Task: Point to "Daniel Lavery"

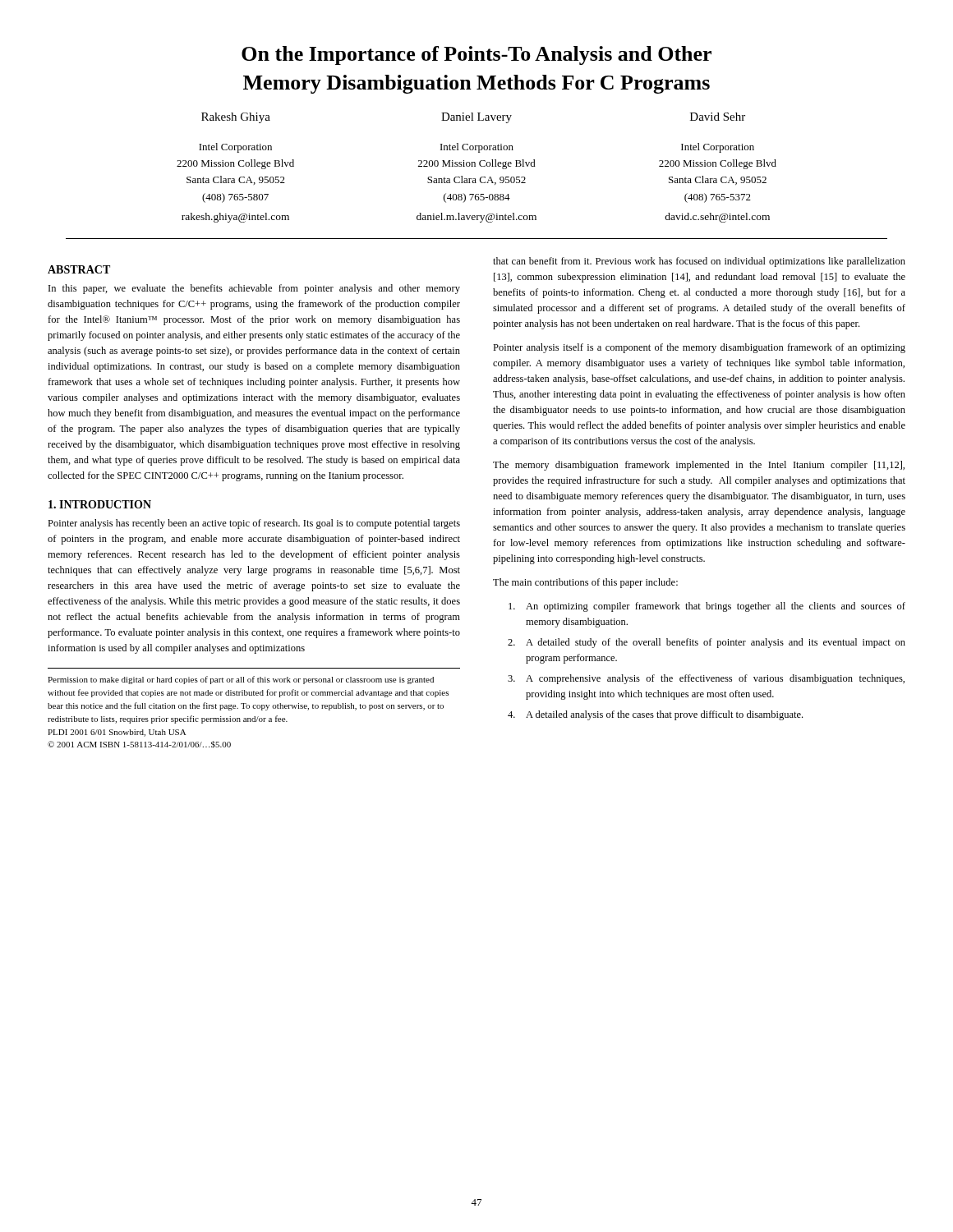Action: (476, 117)
